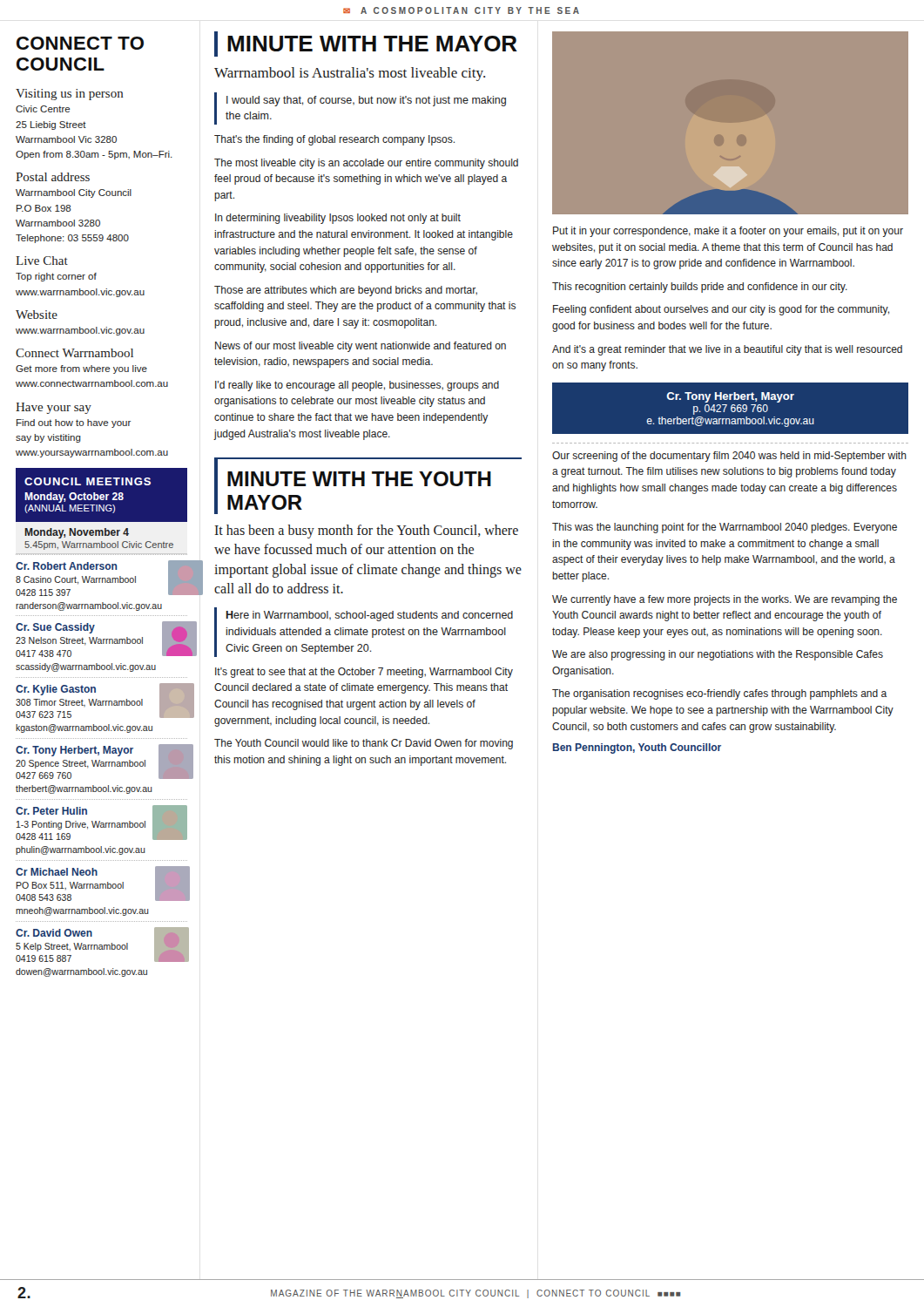Find the text block with the text "We are also progressing in our negotiations"
The width and height of the screenshot is (924, 1307).
[718, 663]
